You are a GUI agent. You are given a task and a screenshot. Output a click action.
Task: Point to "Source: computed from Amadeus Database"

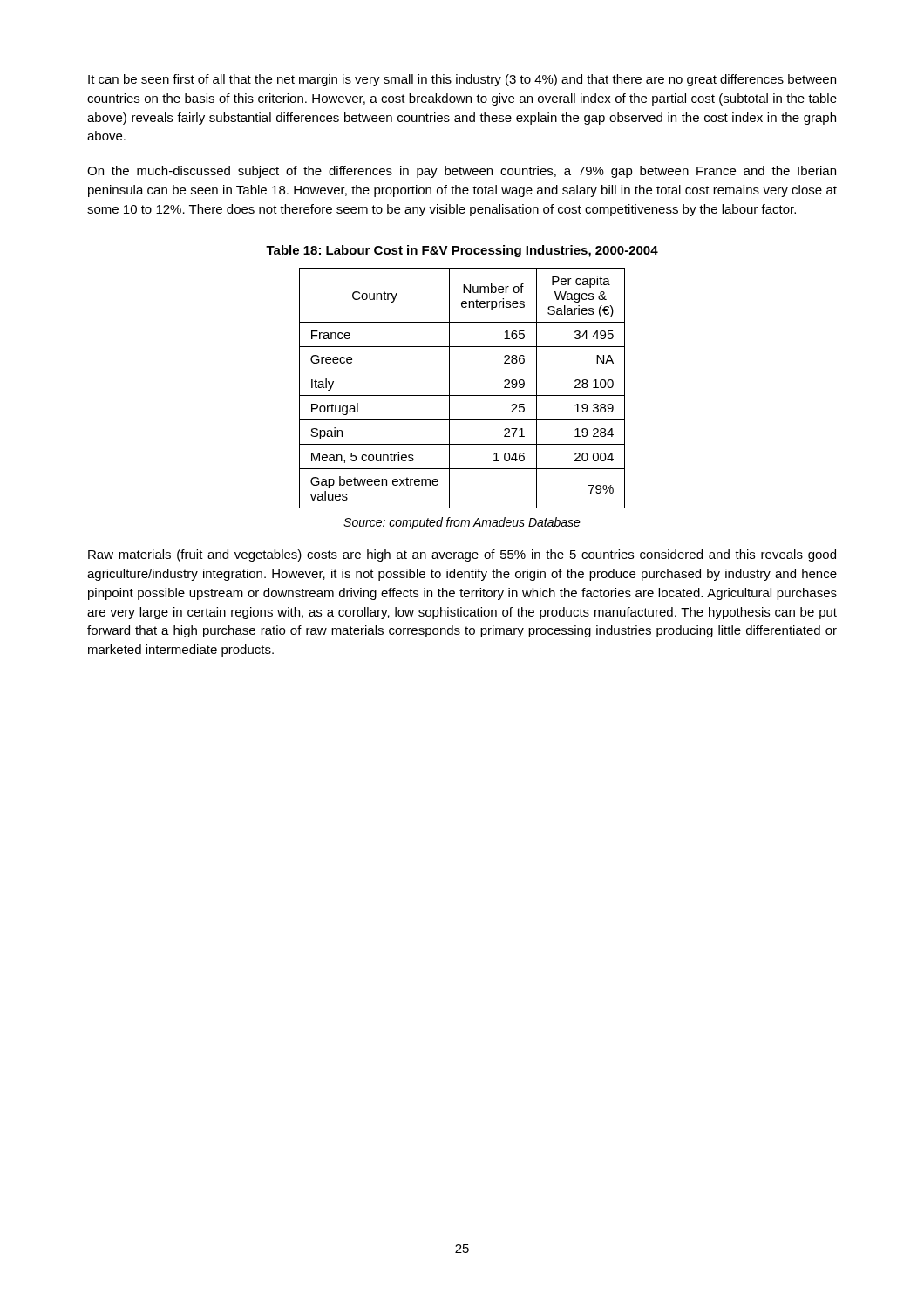tap(462, 523)
